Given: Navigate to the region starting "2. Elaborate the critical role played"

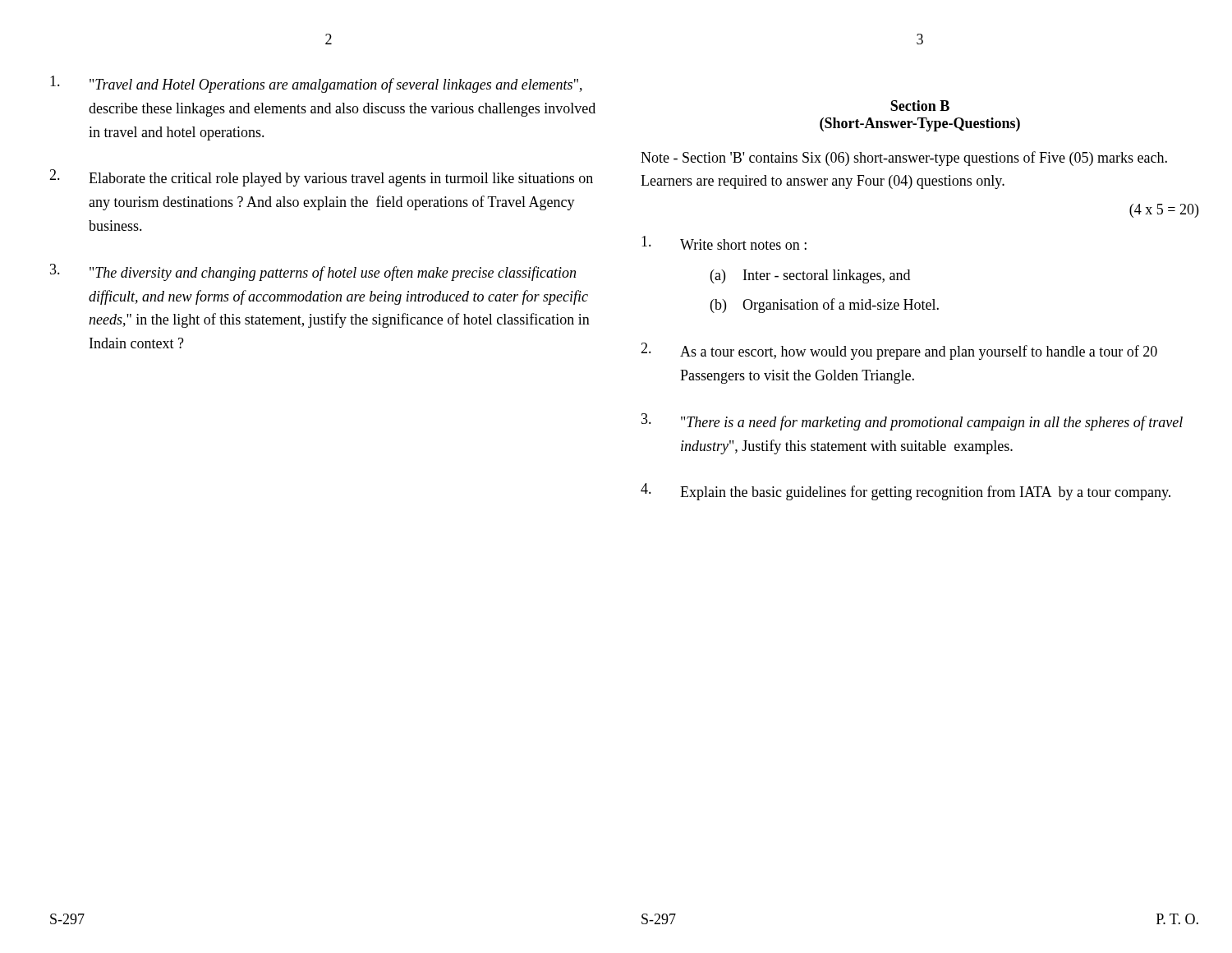Looking at the screenshot, I should (329, 203).
